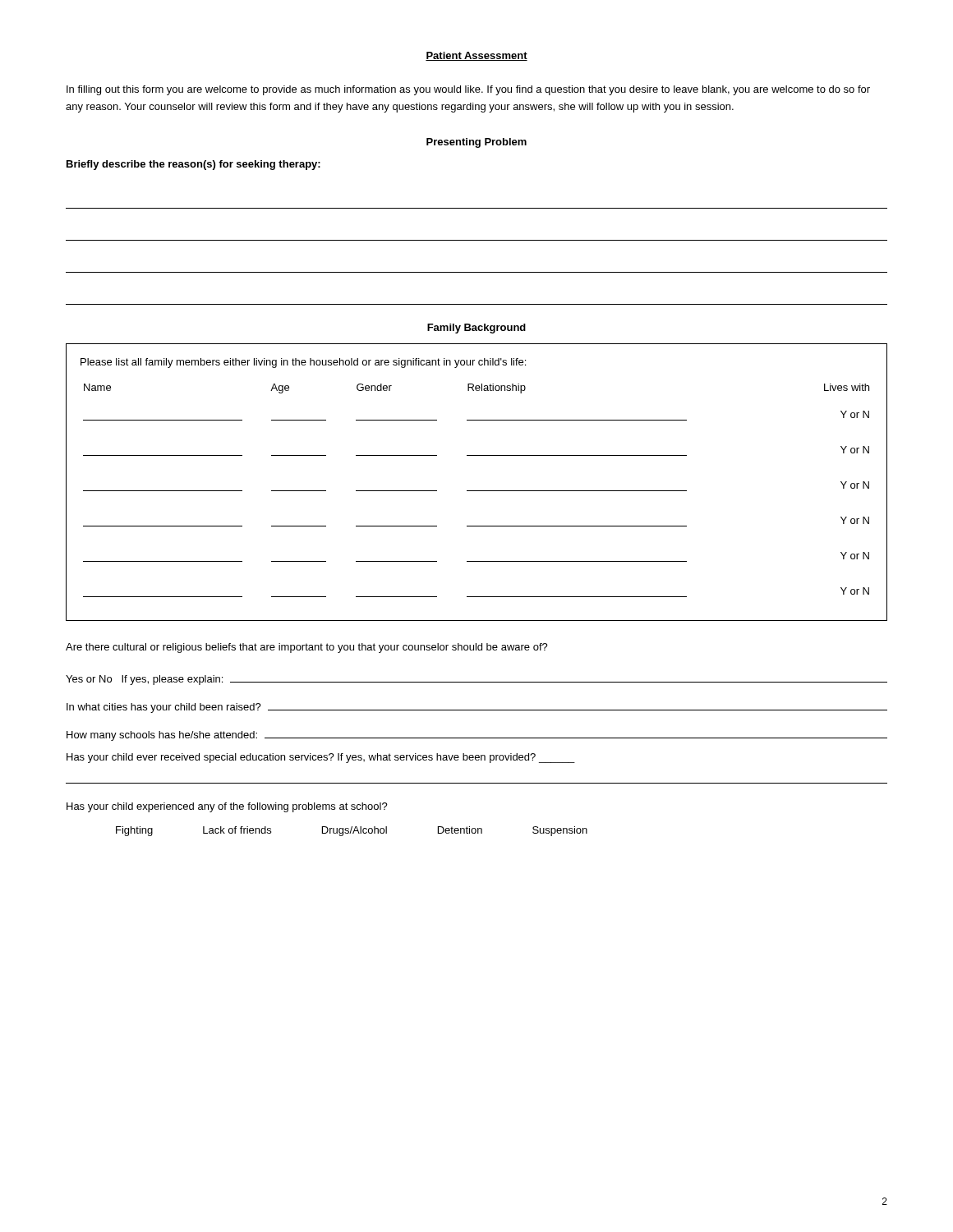The image size is (953, 1232).
Task: Select the text block that reads "Has your child experienced any of the"
Action: (x=227, y=806)
